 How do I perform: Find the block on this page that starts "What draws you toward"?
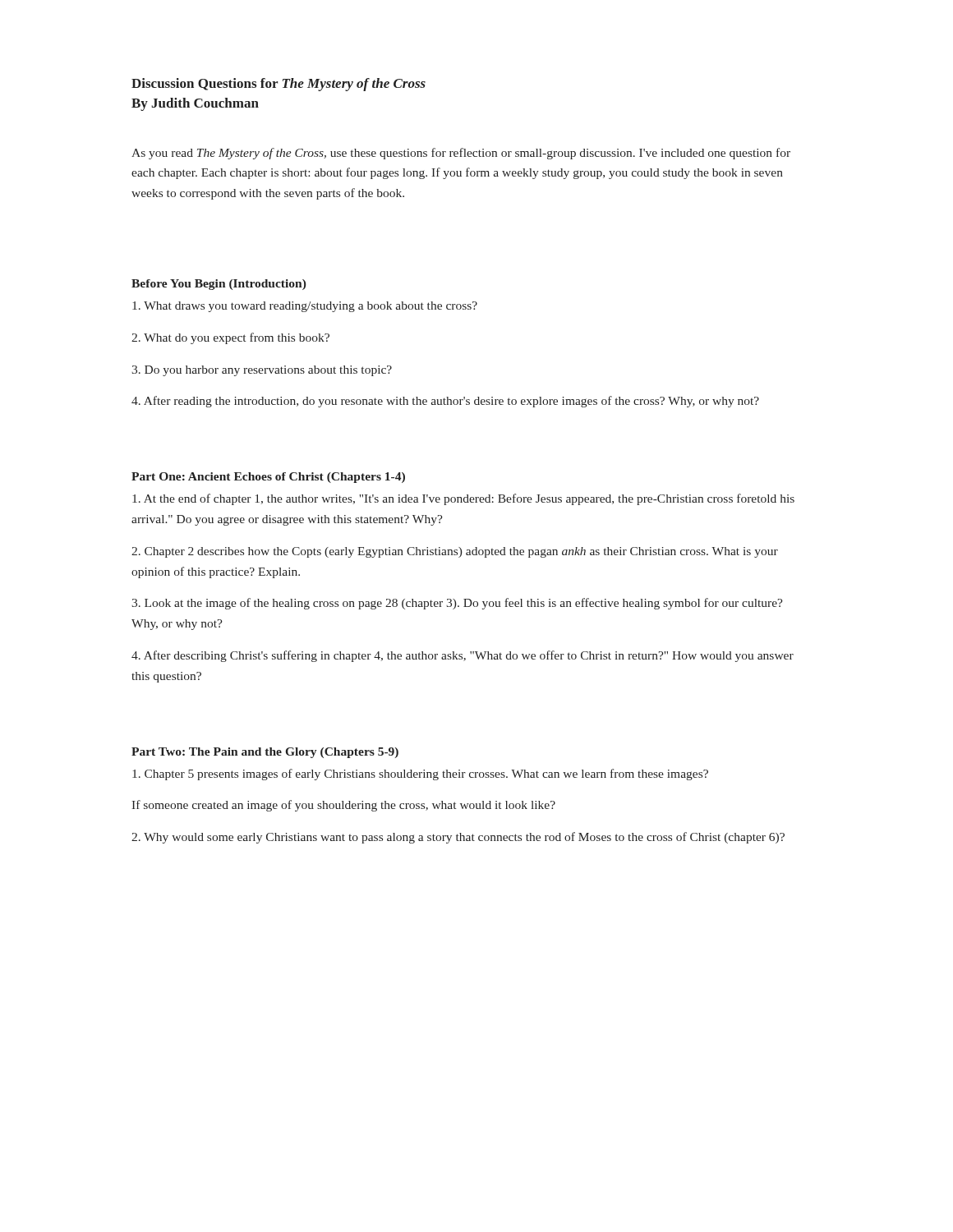point(304,305)
